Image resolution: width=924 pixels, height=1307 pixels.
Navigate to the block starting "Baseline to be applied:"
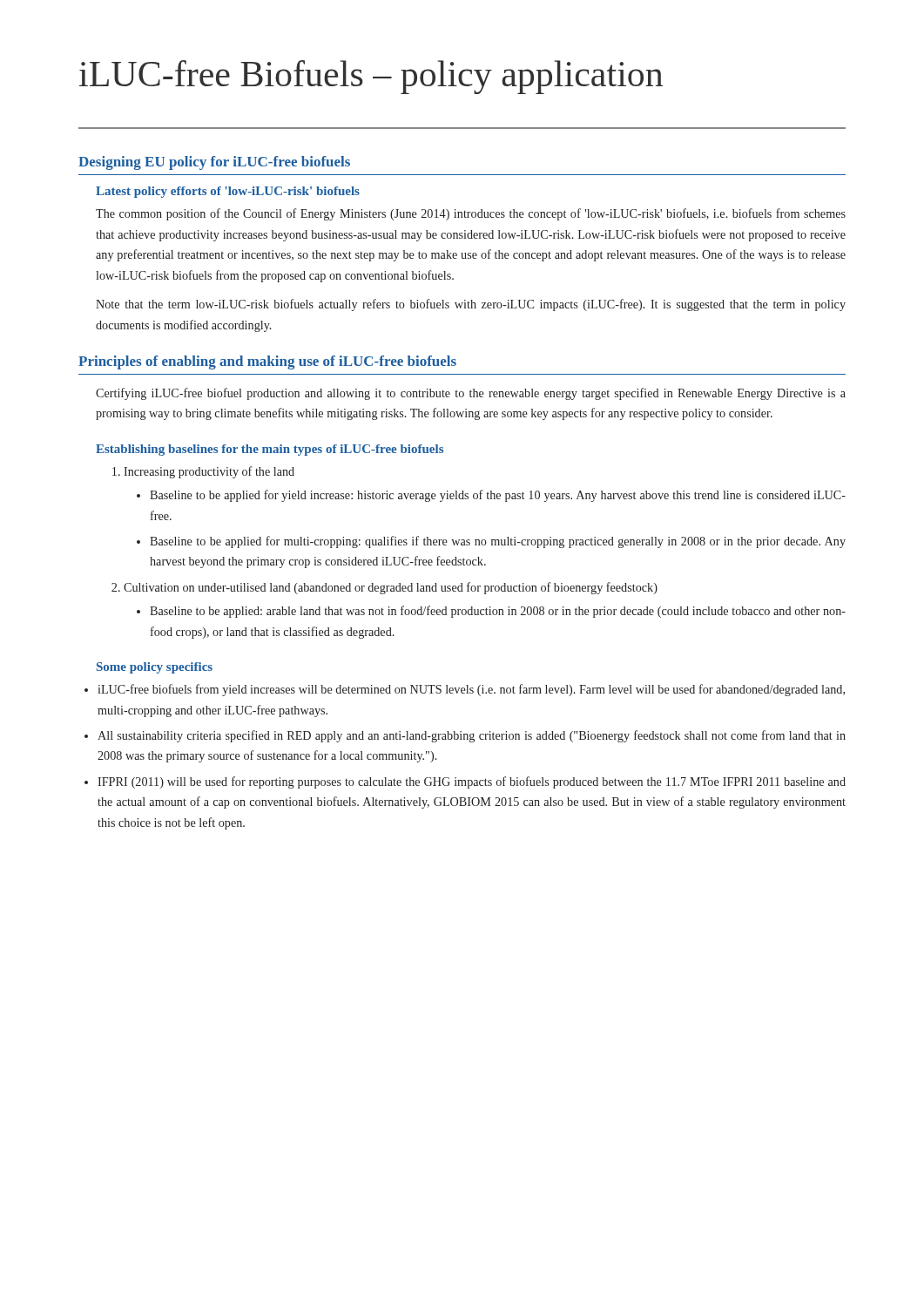[x=498, y=621]
